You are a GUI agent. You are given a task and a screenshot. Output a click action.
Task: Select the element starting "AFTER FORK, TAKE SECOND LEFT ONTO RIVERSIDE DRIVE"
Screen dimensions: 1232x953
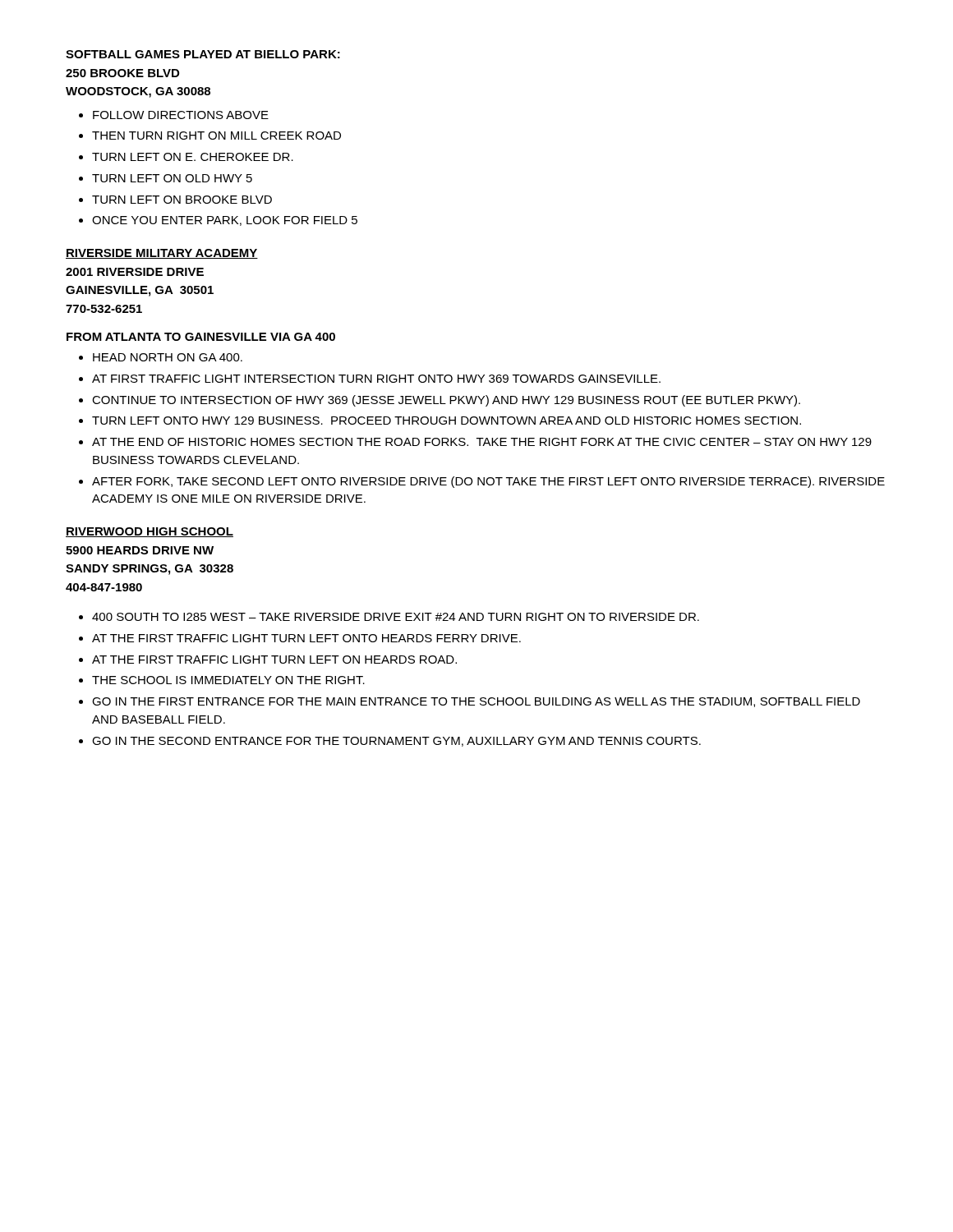coord(489,489)
